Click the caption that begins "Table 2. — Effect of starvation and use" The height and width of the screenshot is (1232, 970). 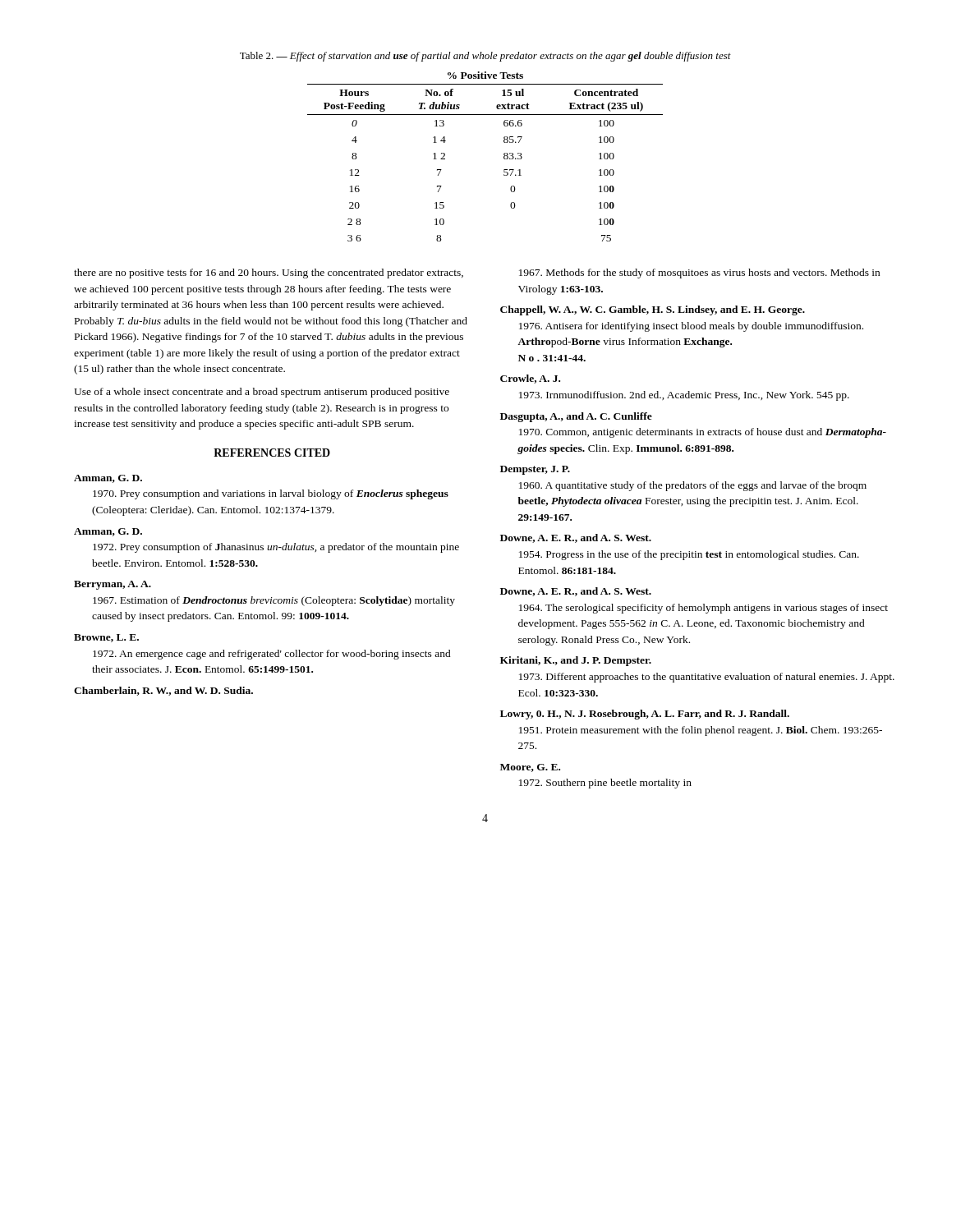pos(485,55)
